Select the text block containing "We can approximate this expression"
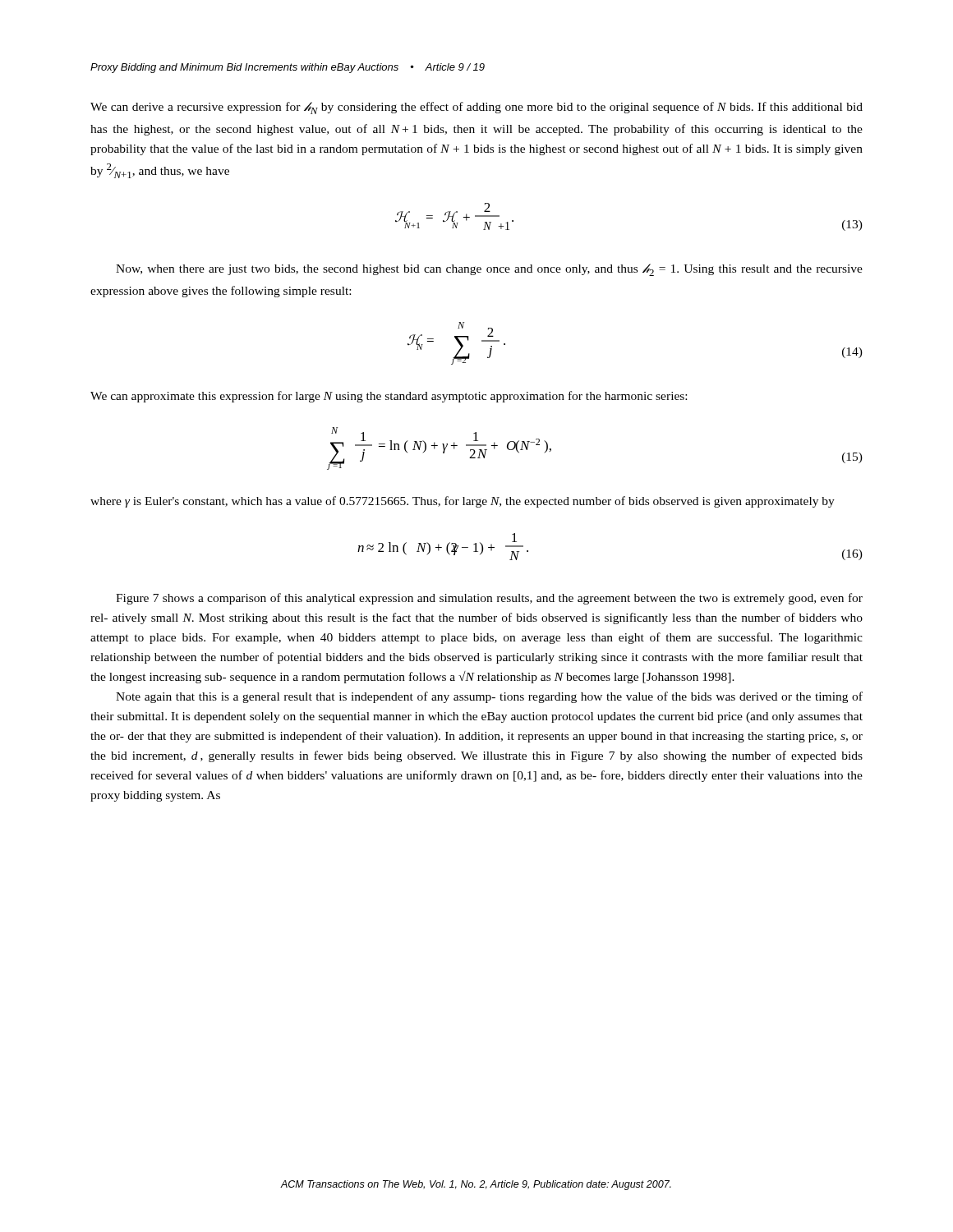The width and height of the screenshot is (953, 1232). pos(389,395)
